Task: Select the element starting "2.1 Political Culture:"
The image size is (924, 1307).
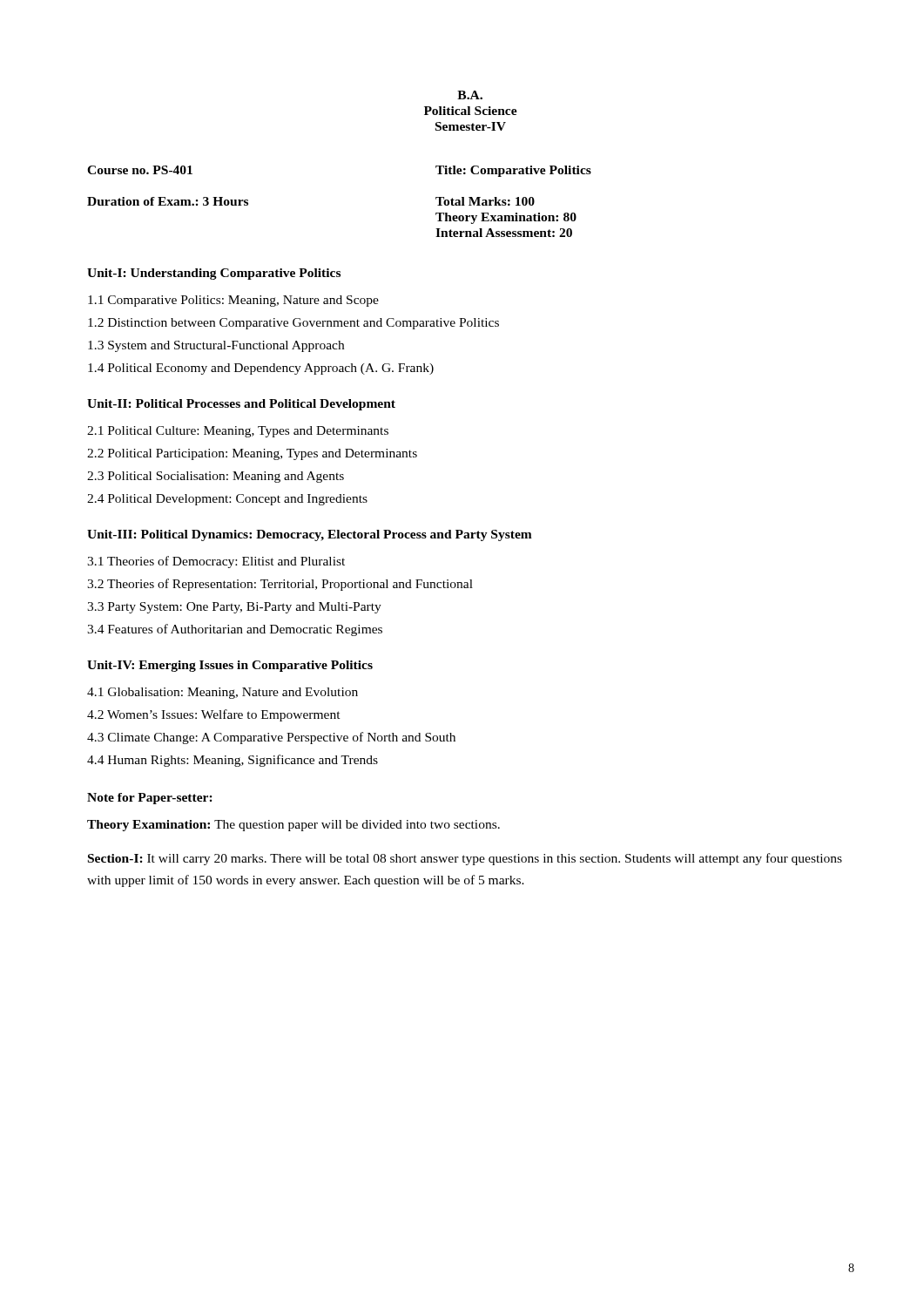Action: 238,430
